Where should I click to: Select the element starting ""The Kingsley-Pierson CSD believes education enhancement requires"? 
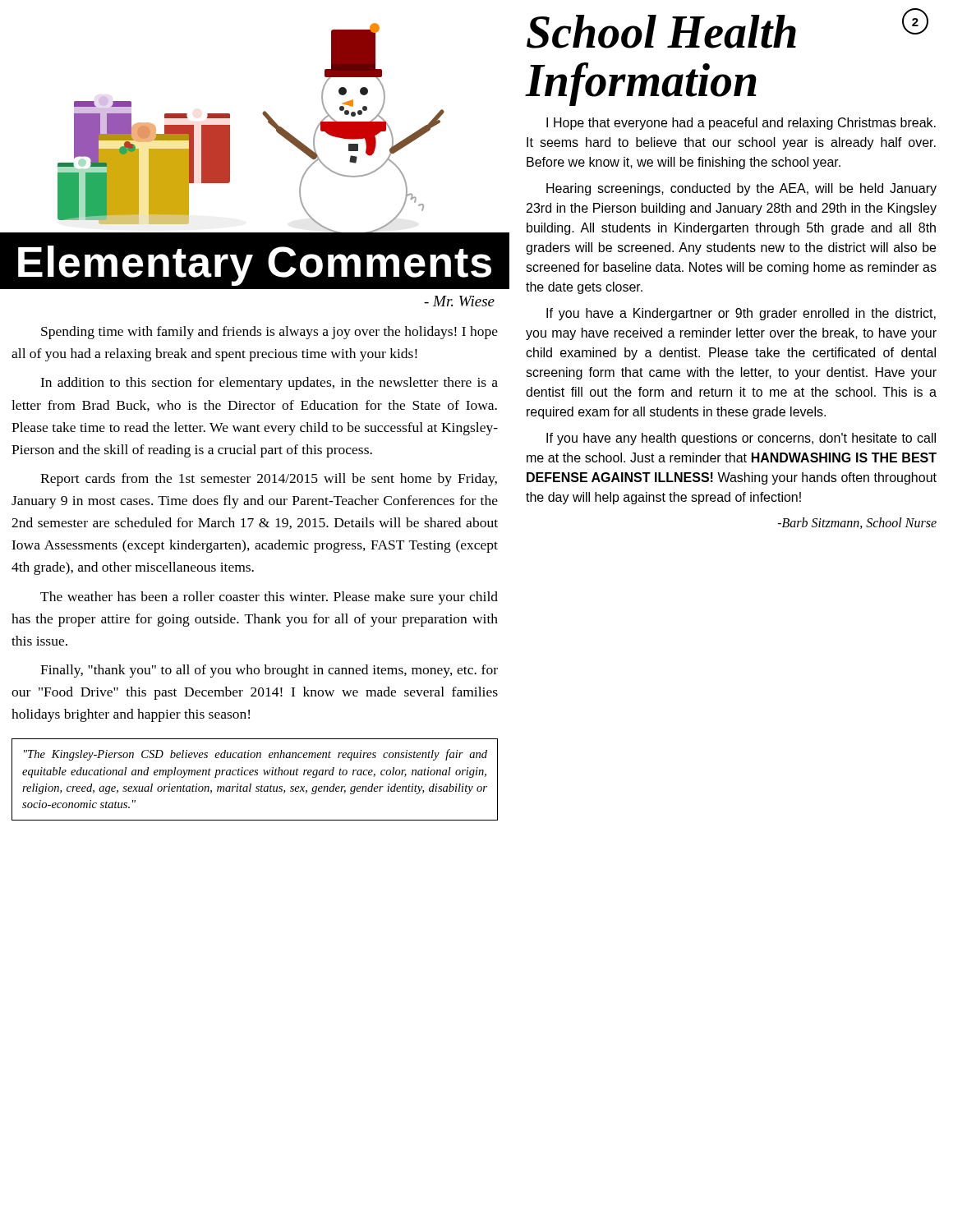click(255, 779)
